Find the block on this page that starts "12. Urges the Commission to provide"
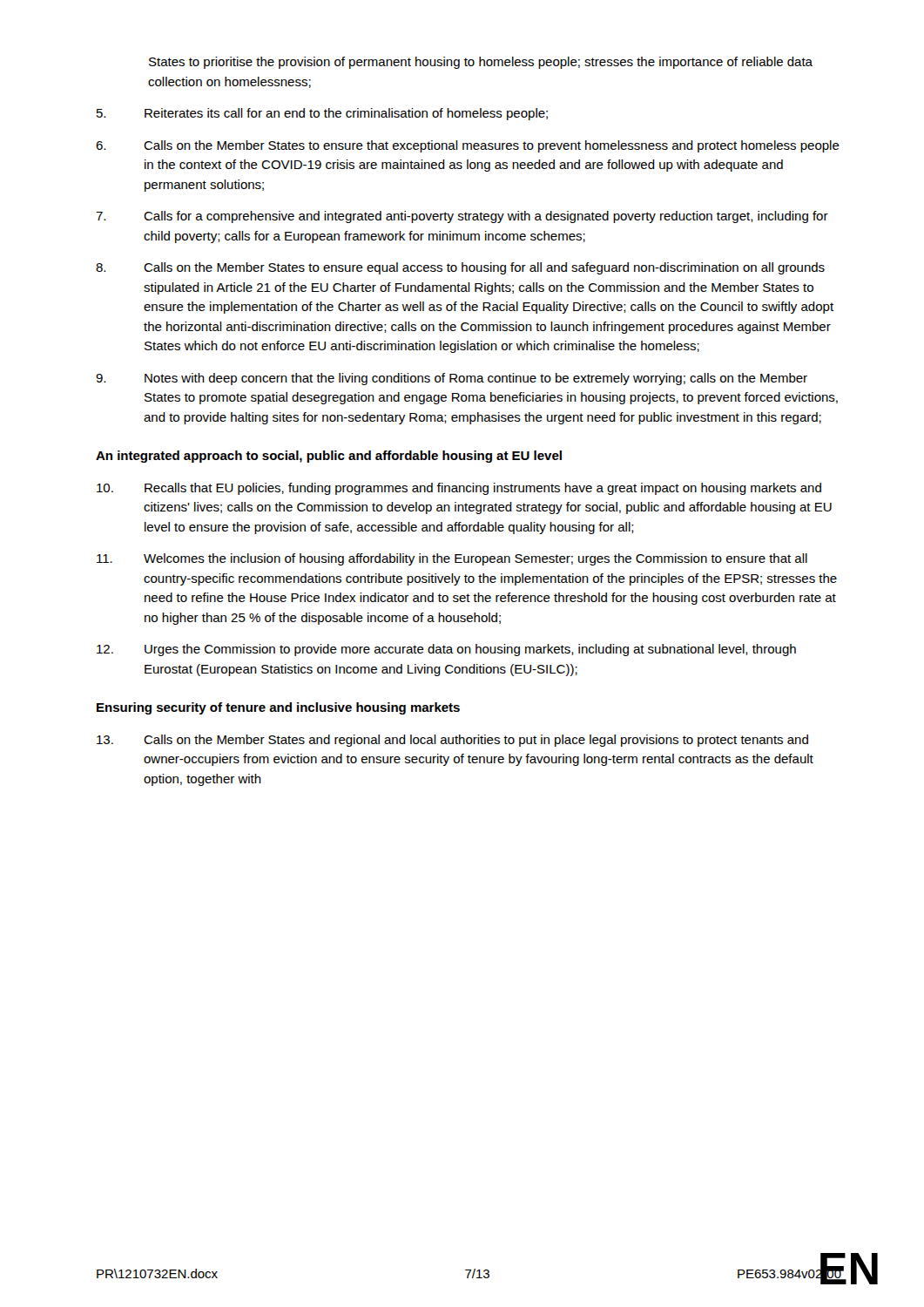Screen dimensions: 1307x924 click(x=469, y=659)
